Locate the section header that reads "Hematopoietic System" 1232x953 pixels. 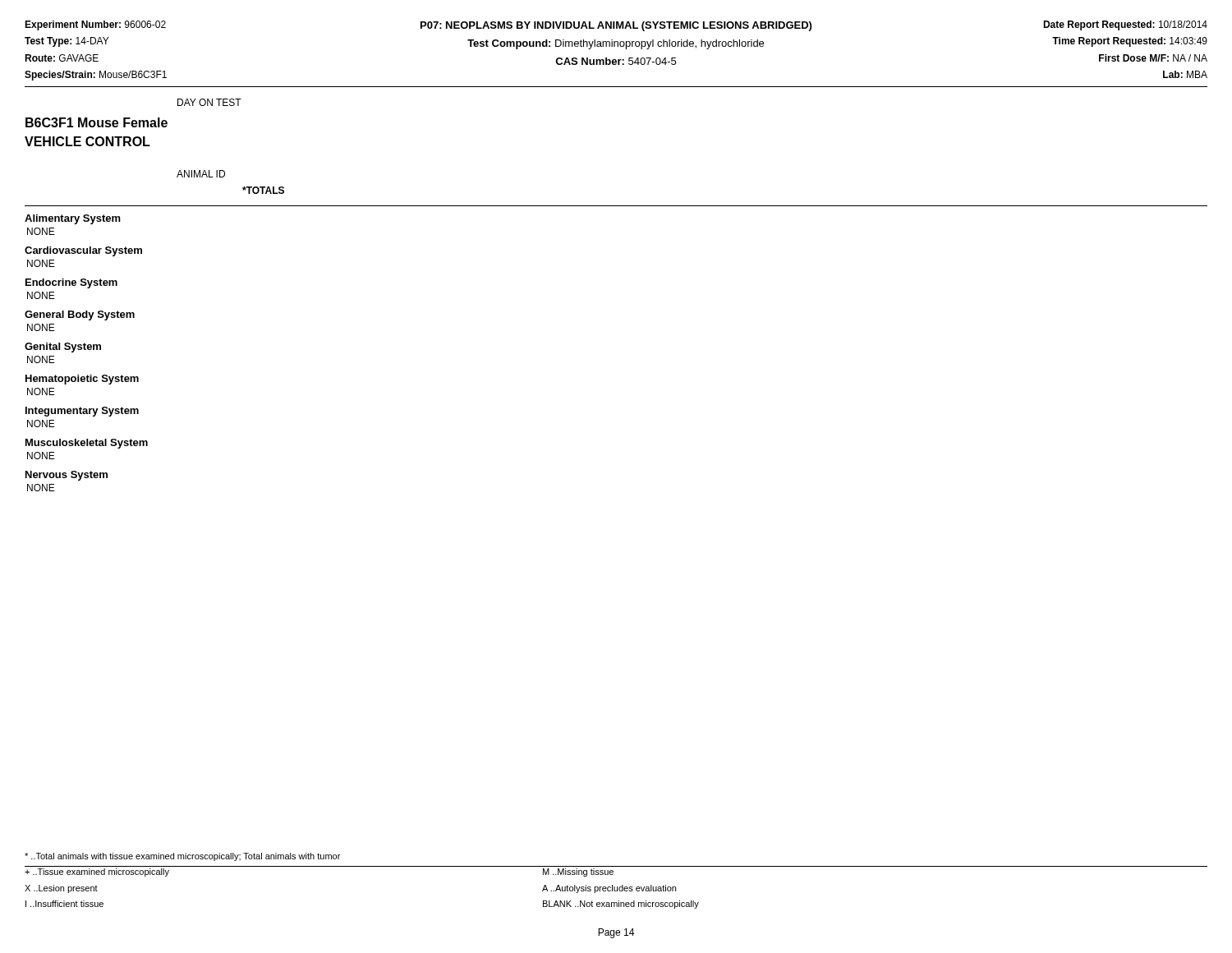click(82, 378)
